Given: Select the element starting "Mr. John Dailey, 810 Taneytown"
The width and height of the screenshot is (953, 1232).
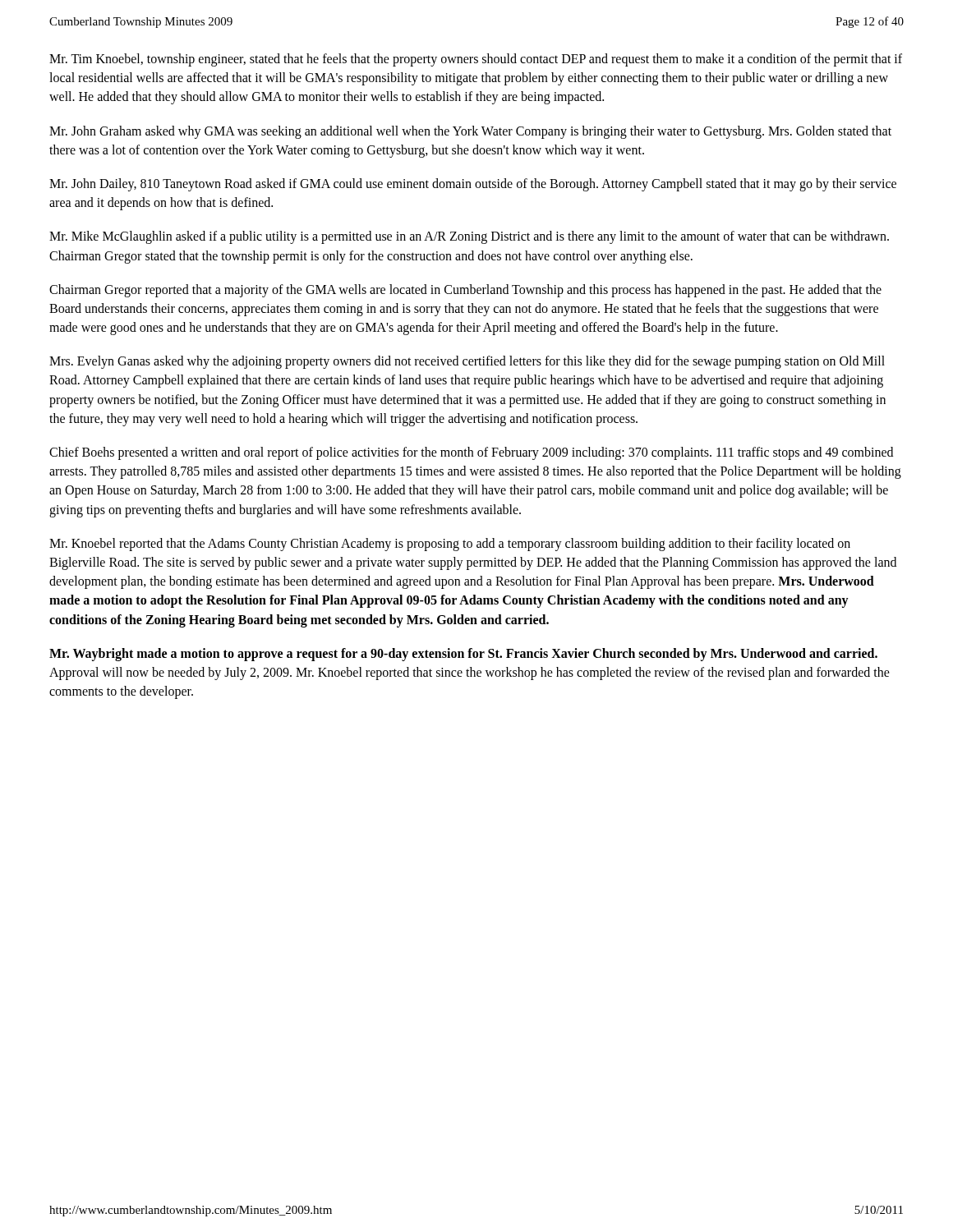Looking at the screenshot, I should [473, 193].
